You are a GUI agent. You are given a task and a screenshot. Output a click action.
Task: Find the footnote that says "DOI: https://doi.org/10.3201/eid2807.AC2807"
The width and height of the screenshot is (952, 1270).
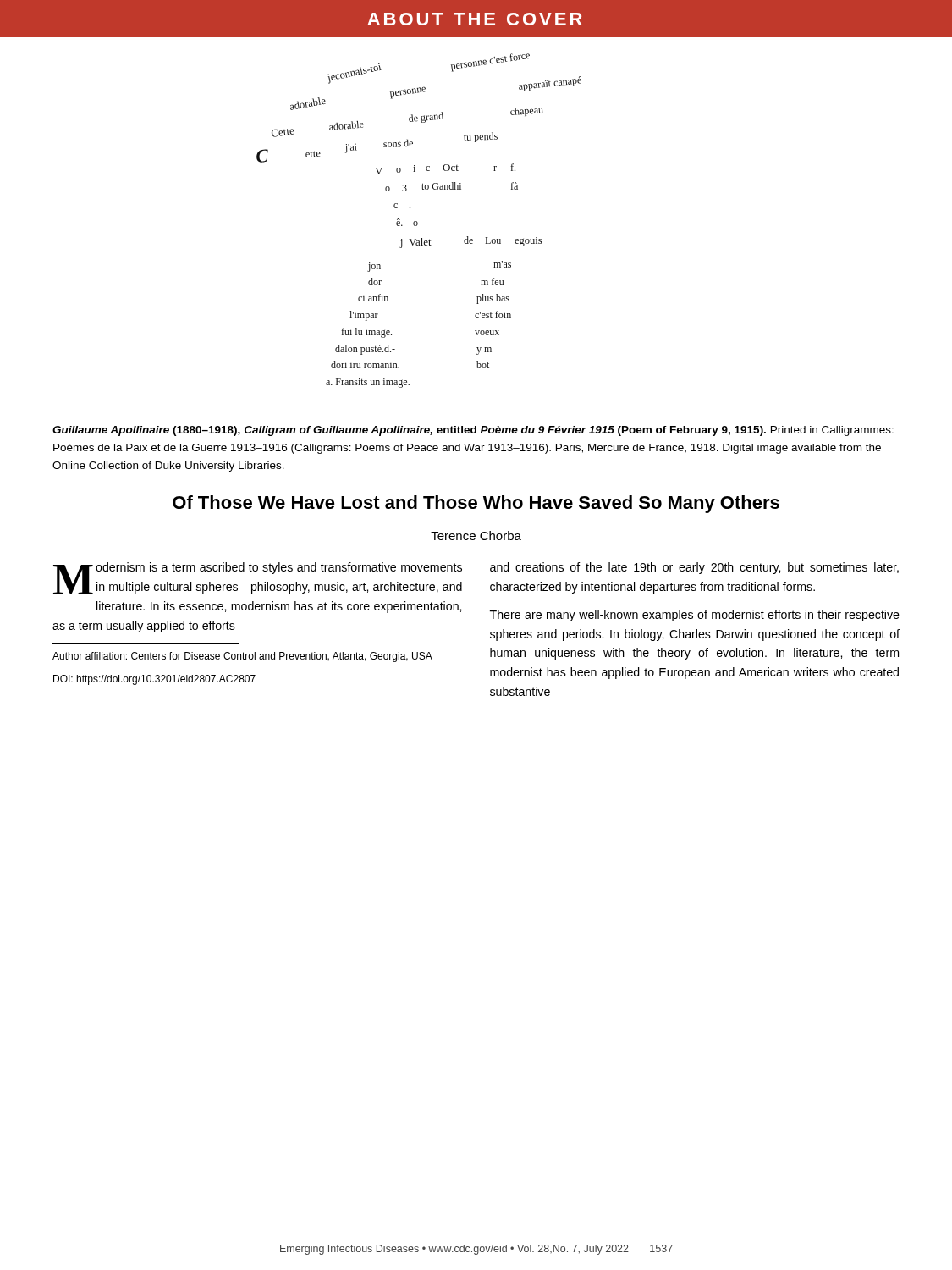tap(154, 679)
